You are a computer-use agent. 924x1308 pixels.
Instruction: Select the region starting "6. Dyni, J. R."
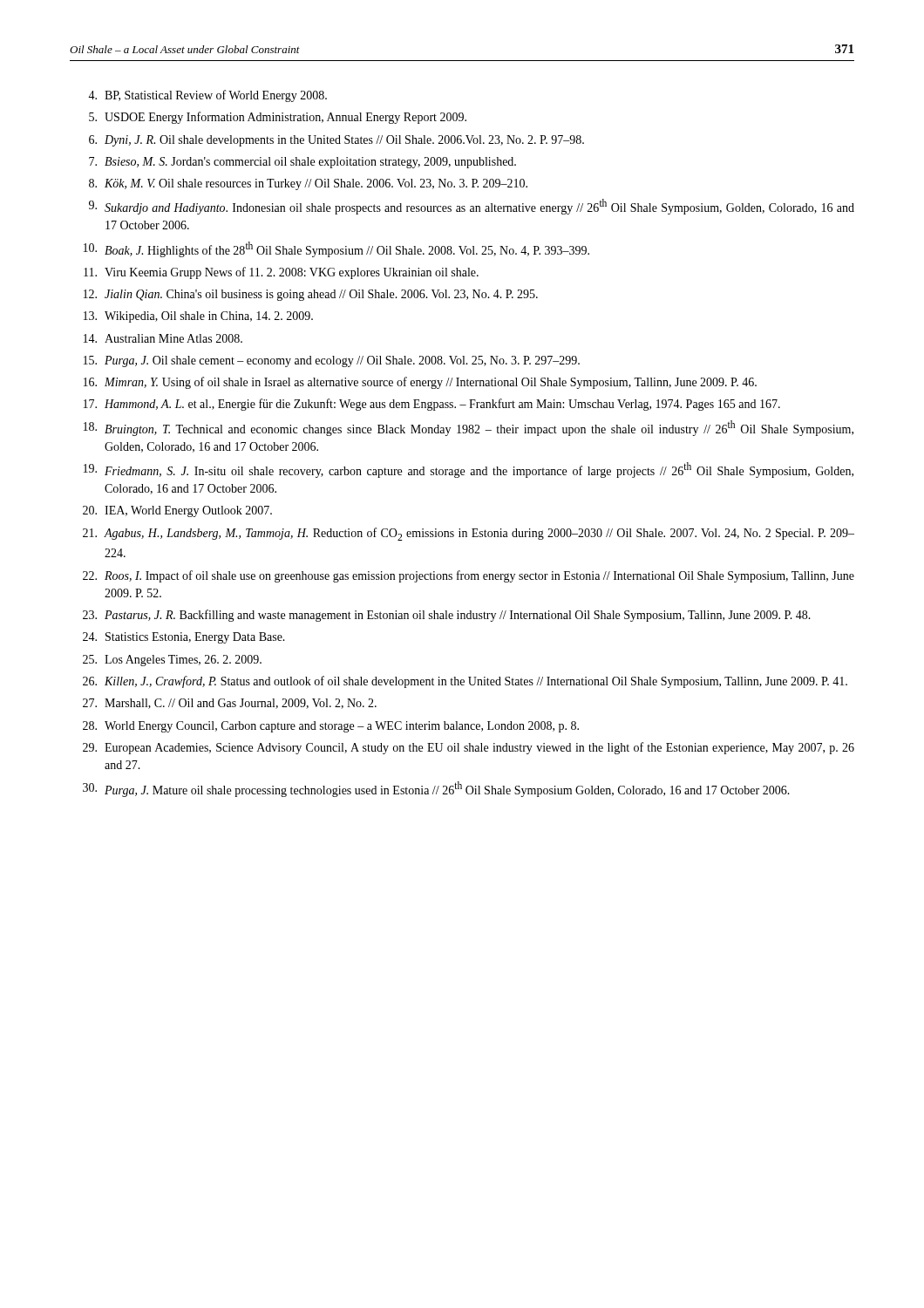pos(462,140)
